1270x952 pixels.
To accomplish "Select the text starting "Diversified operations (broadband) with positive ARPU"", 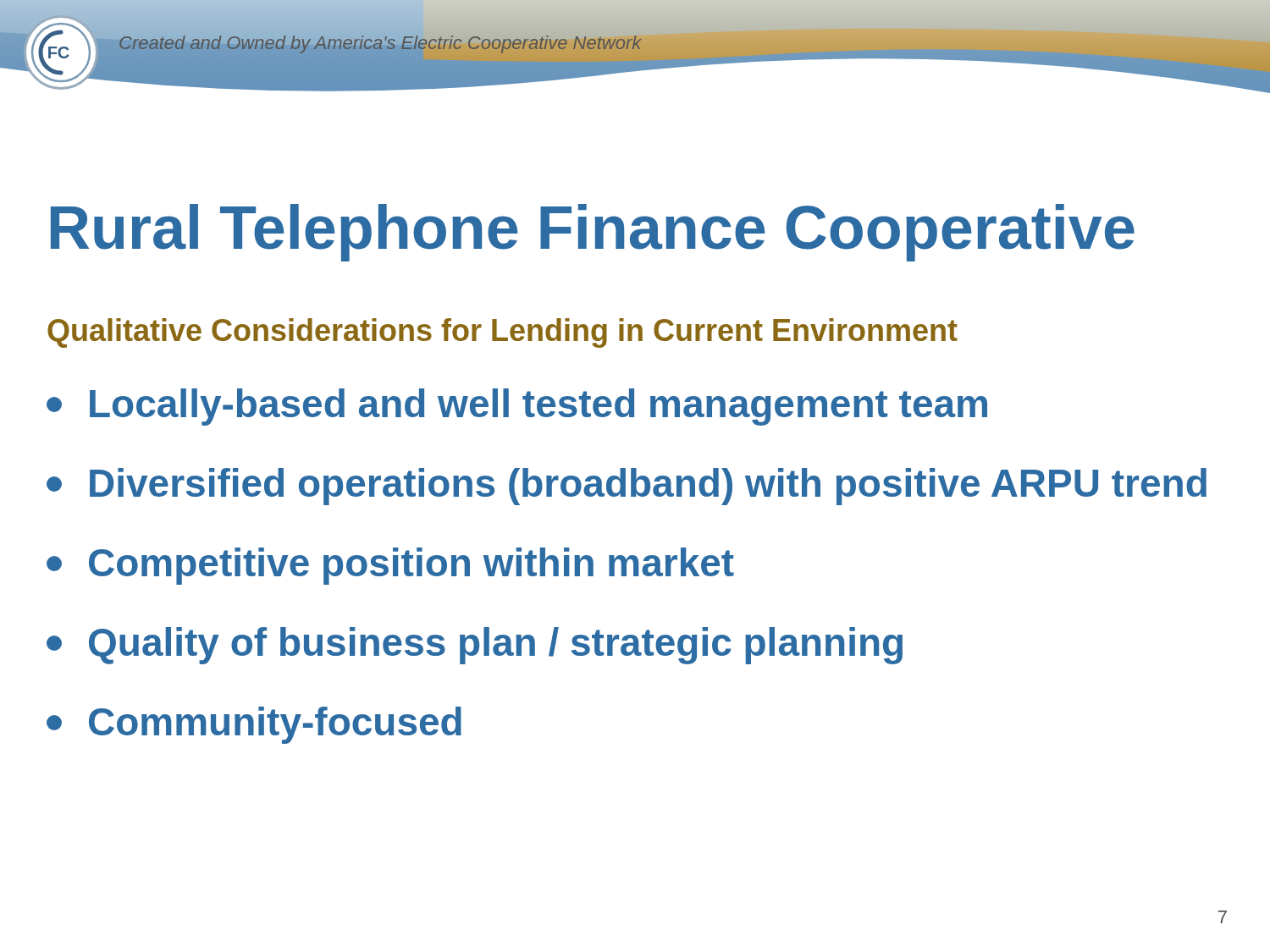I will pyautogui.click(x=628, y=483).
